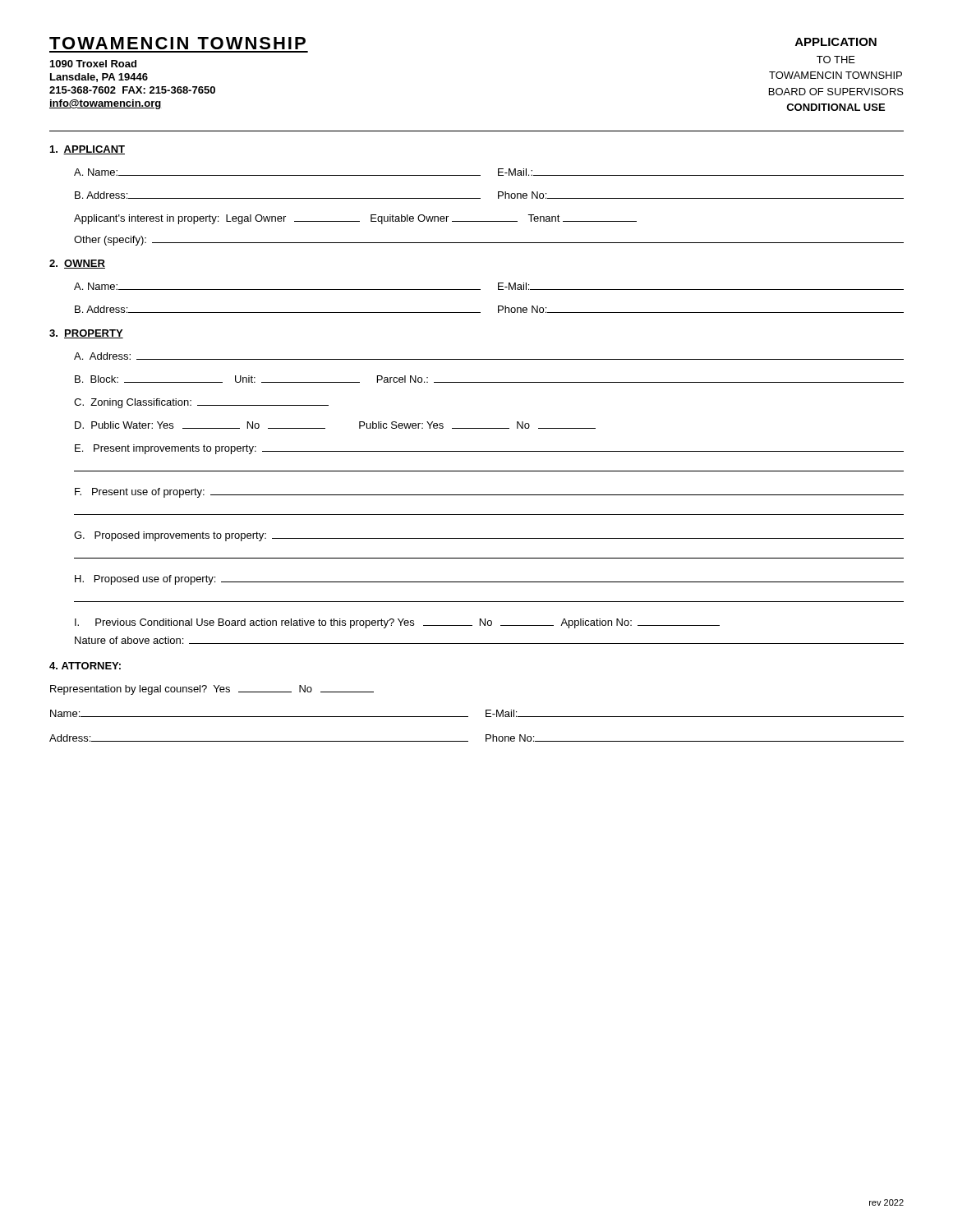Locate the element starting "4. ATTORNEY:"
The height and width of the screenshot is (1232, 953).
tap(85, 665)
